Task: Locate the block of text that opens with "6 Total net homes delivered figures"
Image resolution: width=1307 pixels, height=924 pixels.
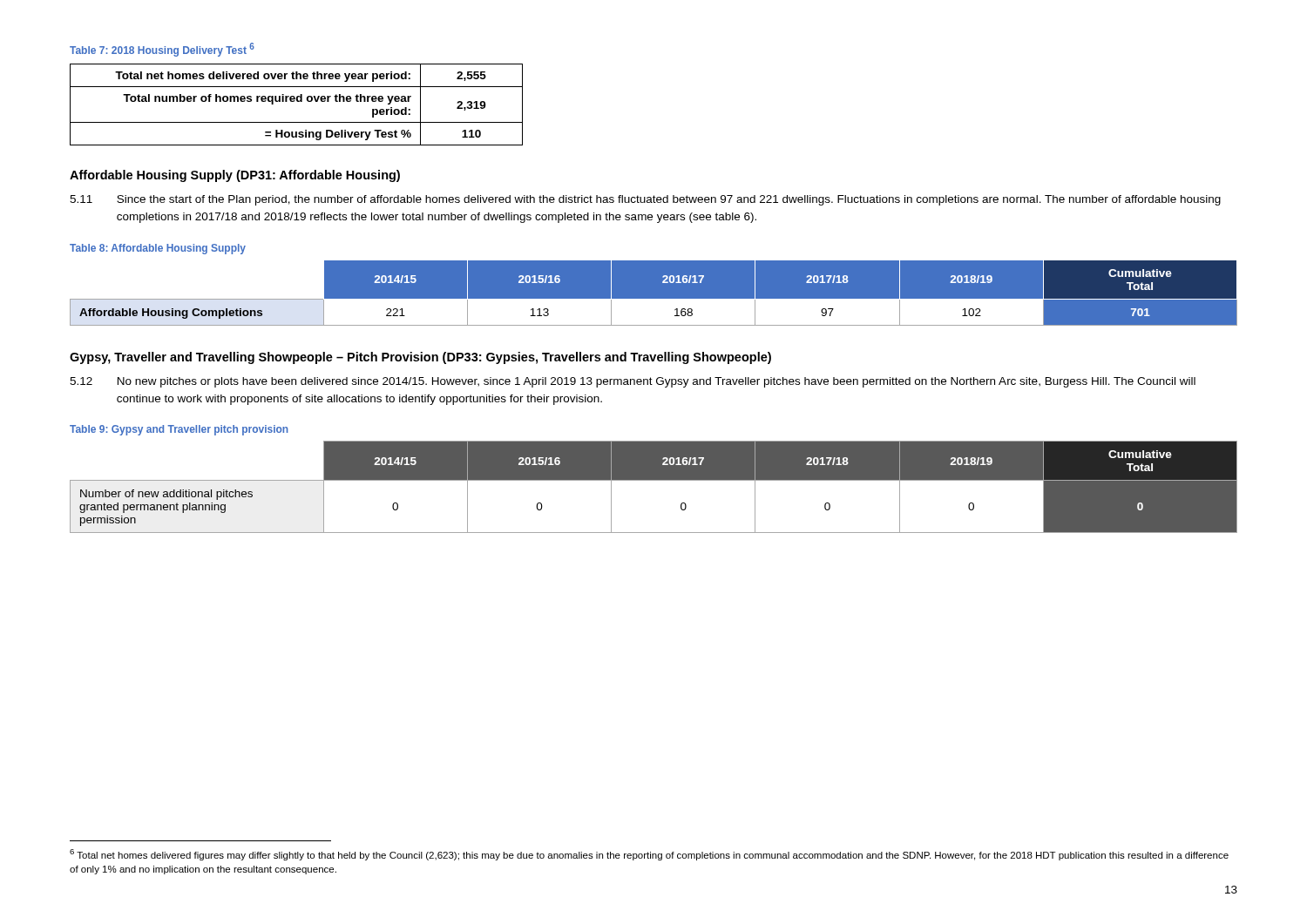Action: 649,860
